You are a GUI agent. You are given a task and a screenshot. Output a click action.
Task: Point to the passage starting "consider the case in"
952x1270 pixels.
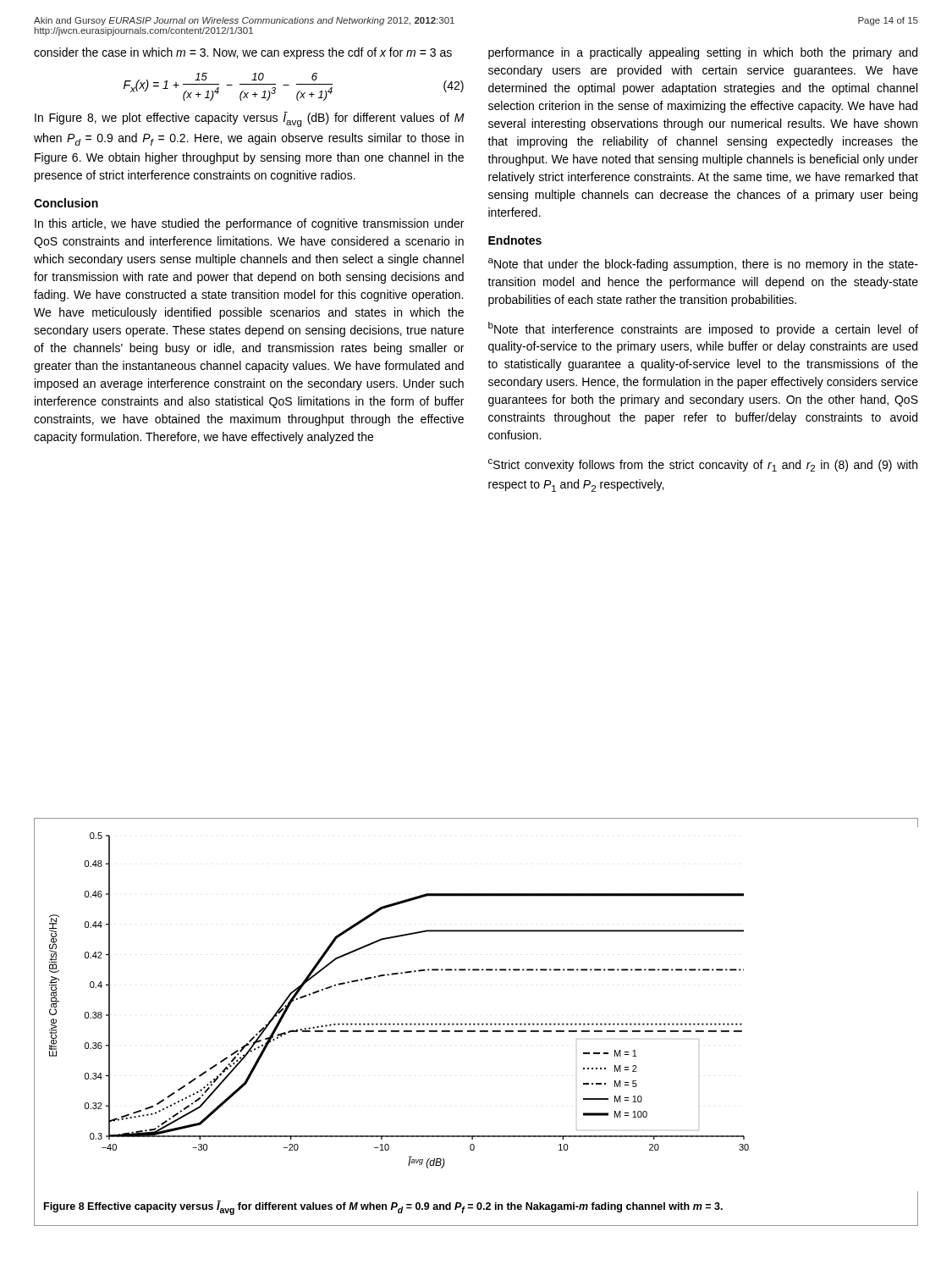click(x=249, y=53)
